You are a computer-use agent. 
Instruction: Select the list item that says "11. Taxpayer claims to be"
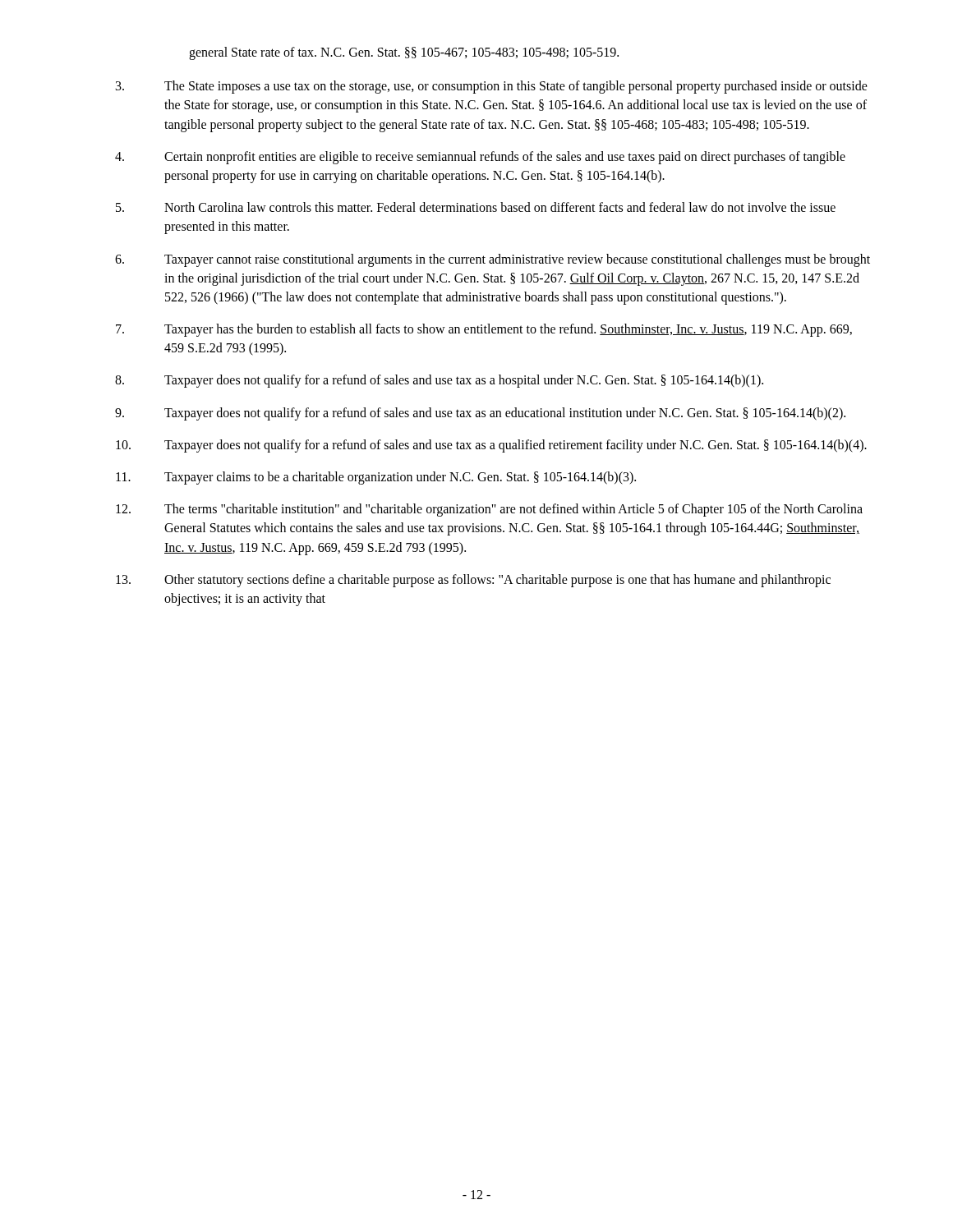[493, 477]
